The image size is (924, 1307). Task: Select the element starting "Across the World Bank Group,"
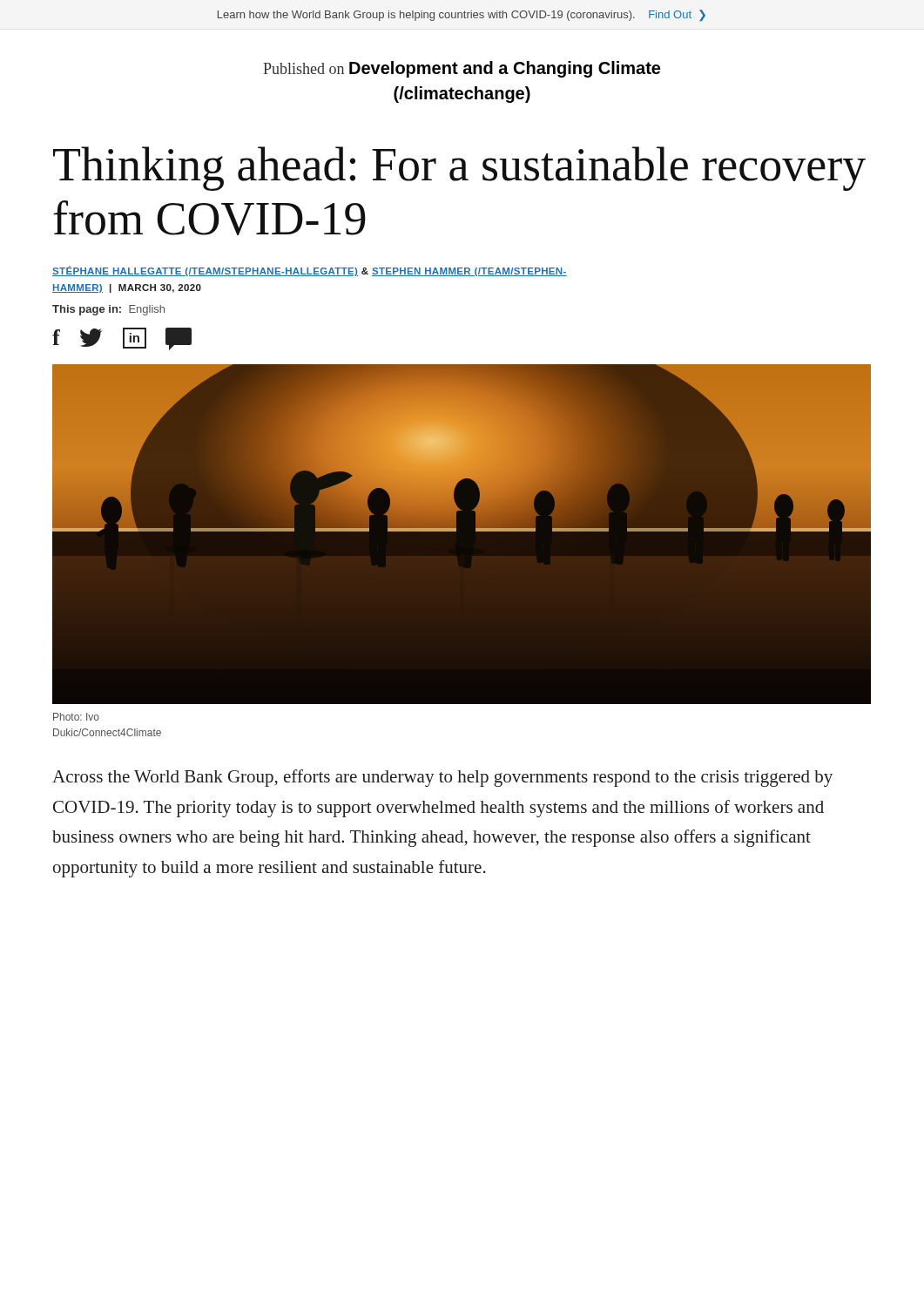click(x=443, y=822)
